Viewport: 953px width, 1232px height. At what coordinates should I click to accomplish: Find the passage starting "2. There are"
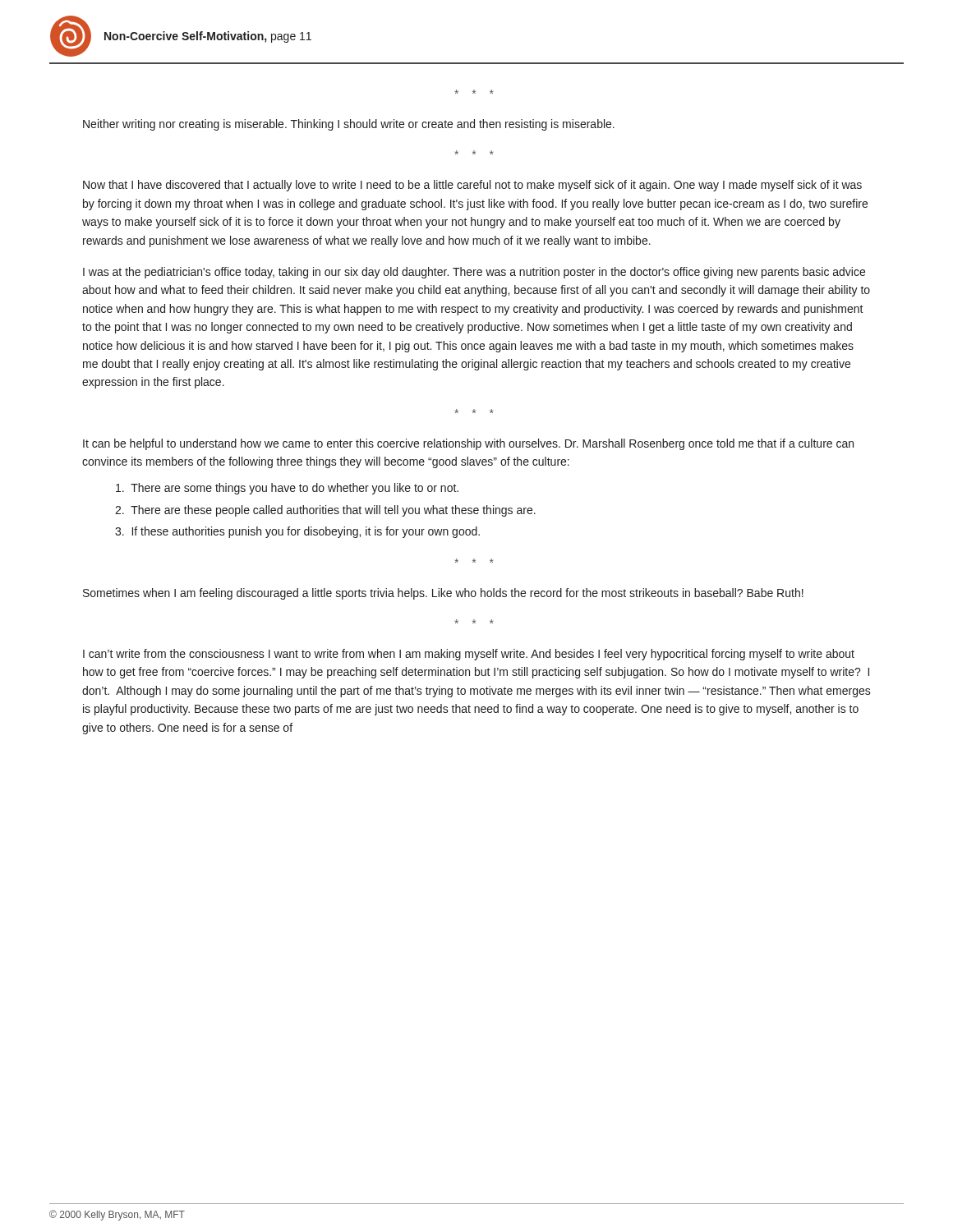coord(326,510)
